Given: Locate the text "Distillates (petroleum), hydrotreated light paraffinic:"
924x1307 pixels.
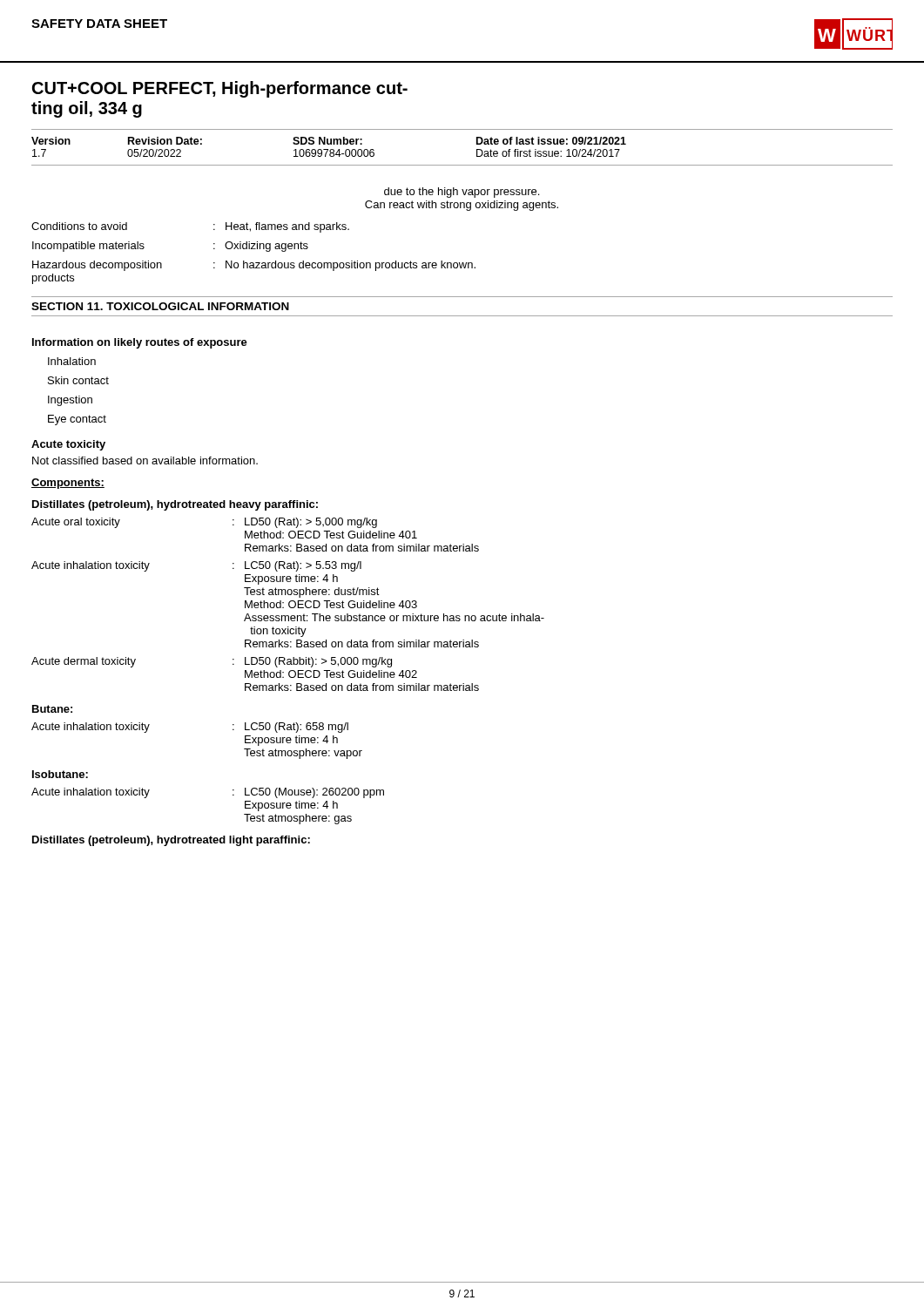Looking at the screenshot, I should (171, 840).
